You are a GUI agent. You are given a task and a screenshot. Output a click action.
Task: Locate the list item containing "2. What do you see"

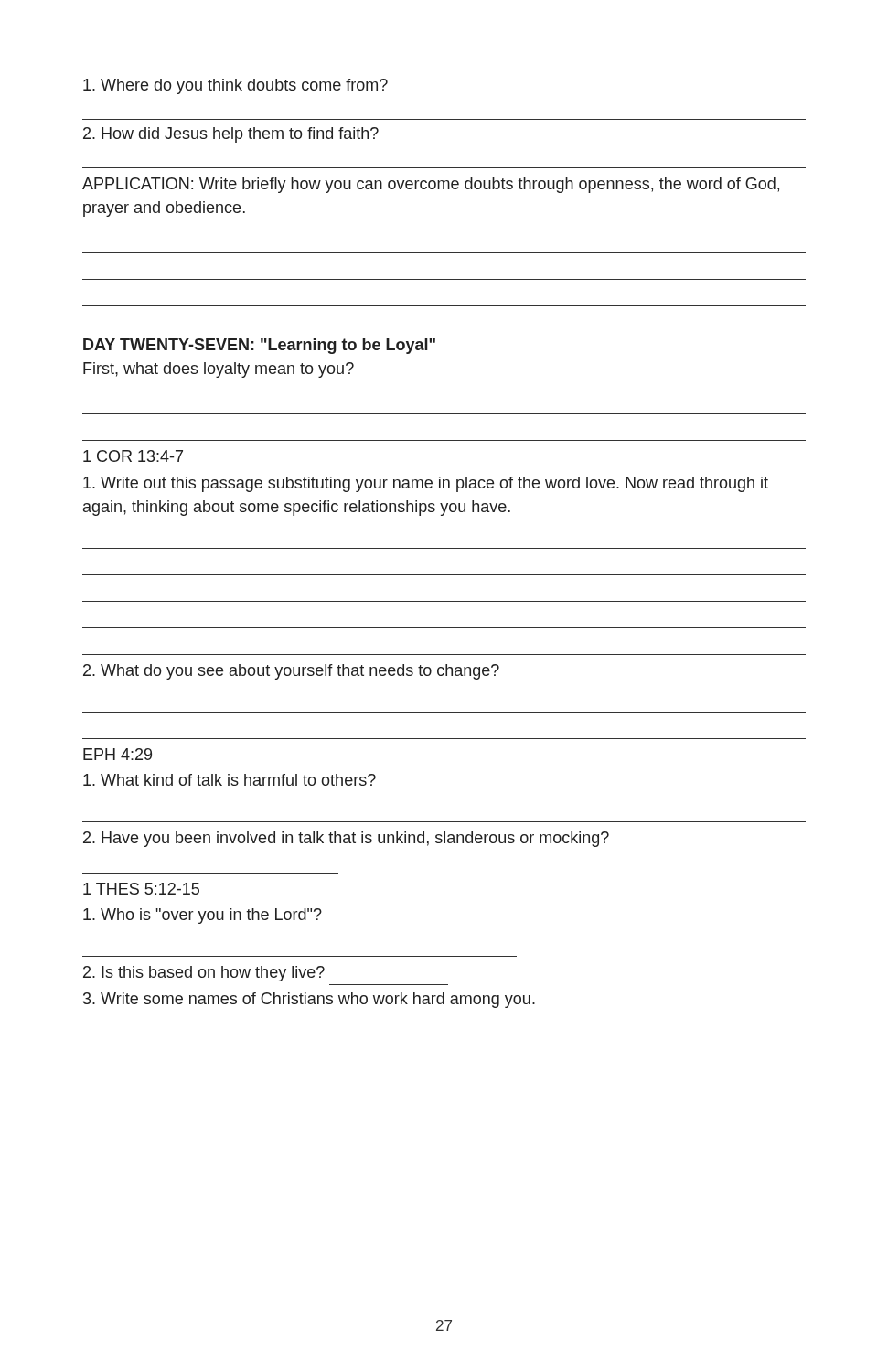[291, 670]
